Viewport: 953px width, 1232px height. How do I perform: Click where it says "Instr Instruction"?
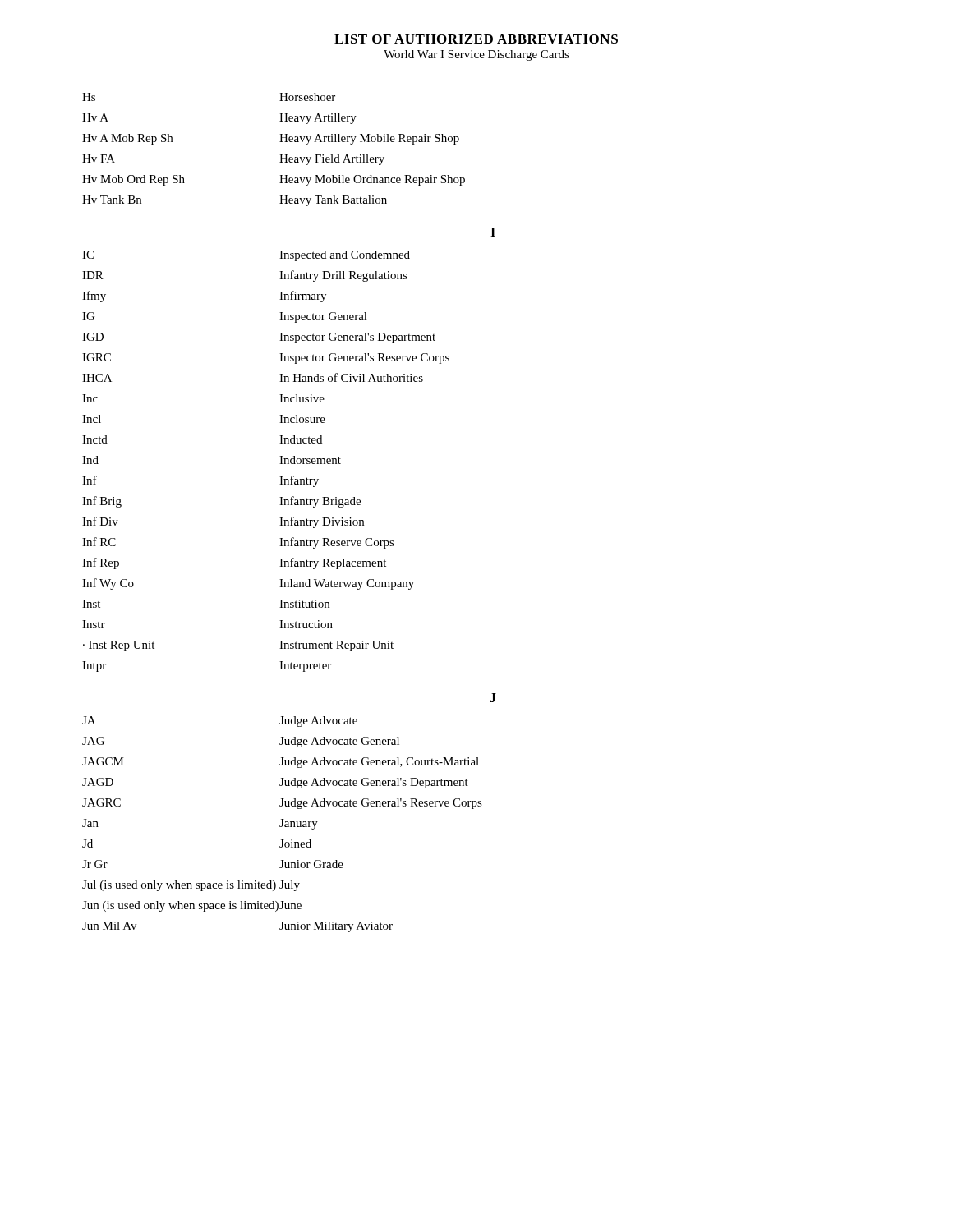pyautogui.click(x=97, y=624)
